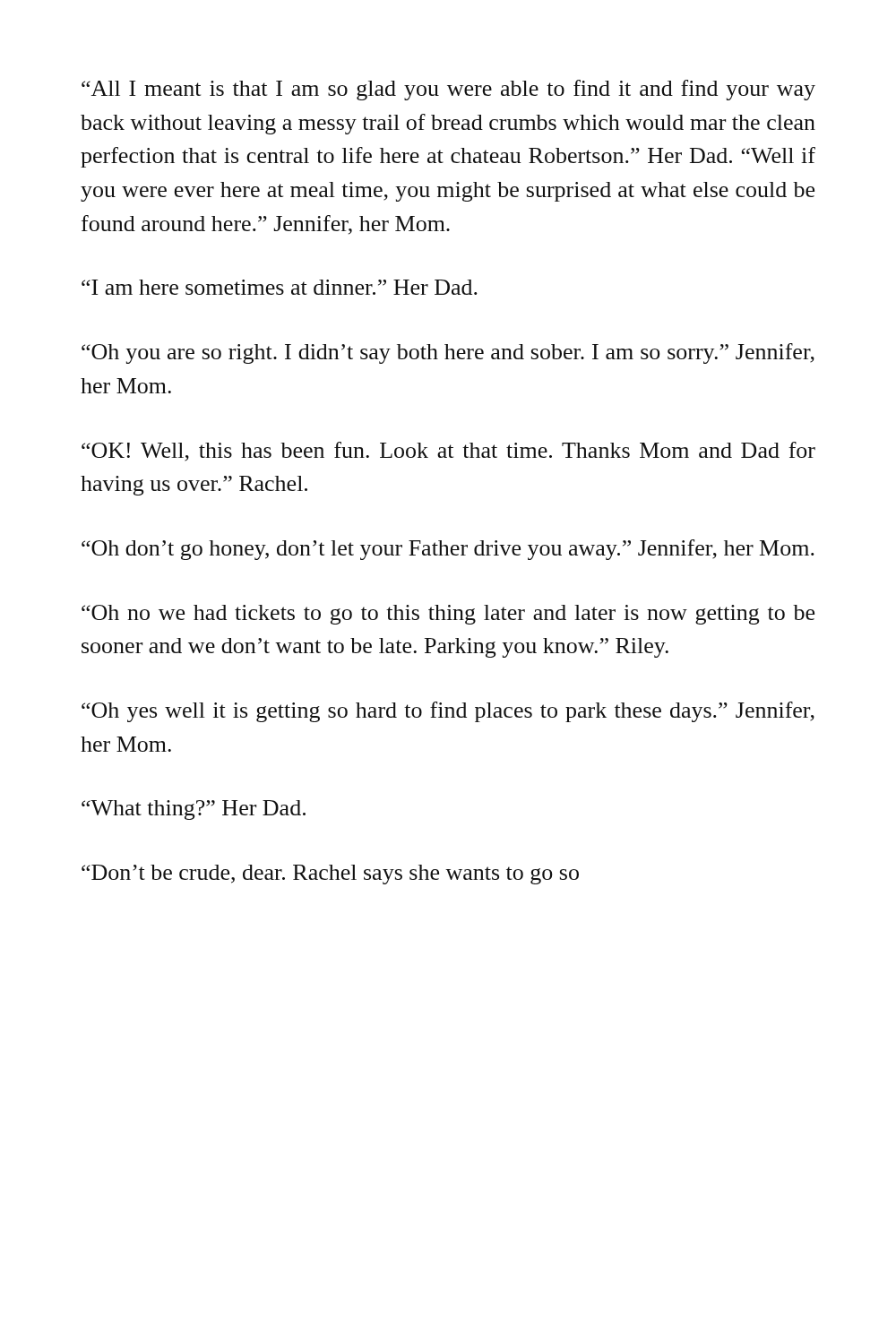Locate the region starting "“Don’t be crude, dear. Rachel says she wants"
This screenshot has width=896, height=1344.
point(330,872)
